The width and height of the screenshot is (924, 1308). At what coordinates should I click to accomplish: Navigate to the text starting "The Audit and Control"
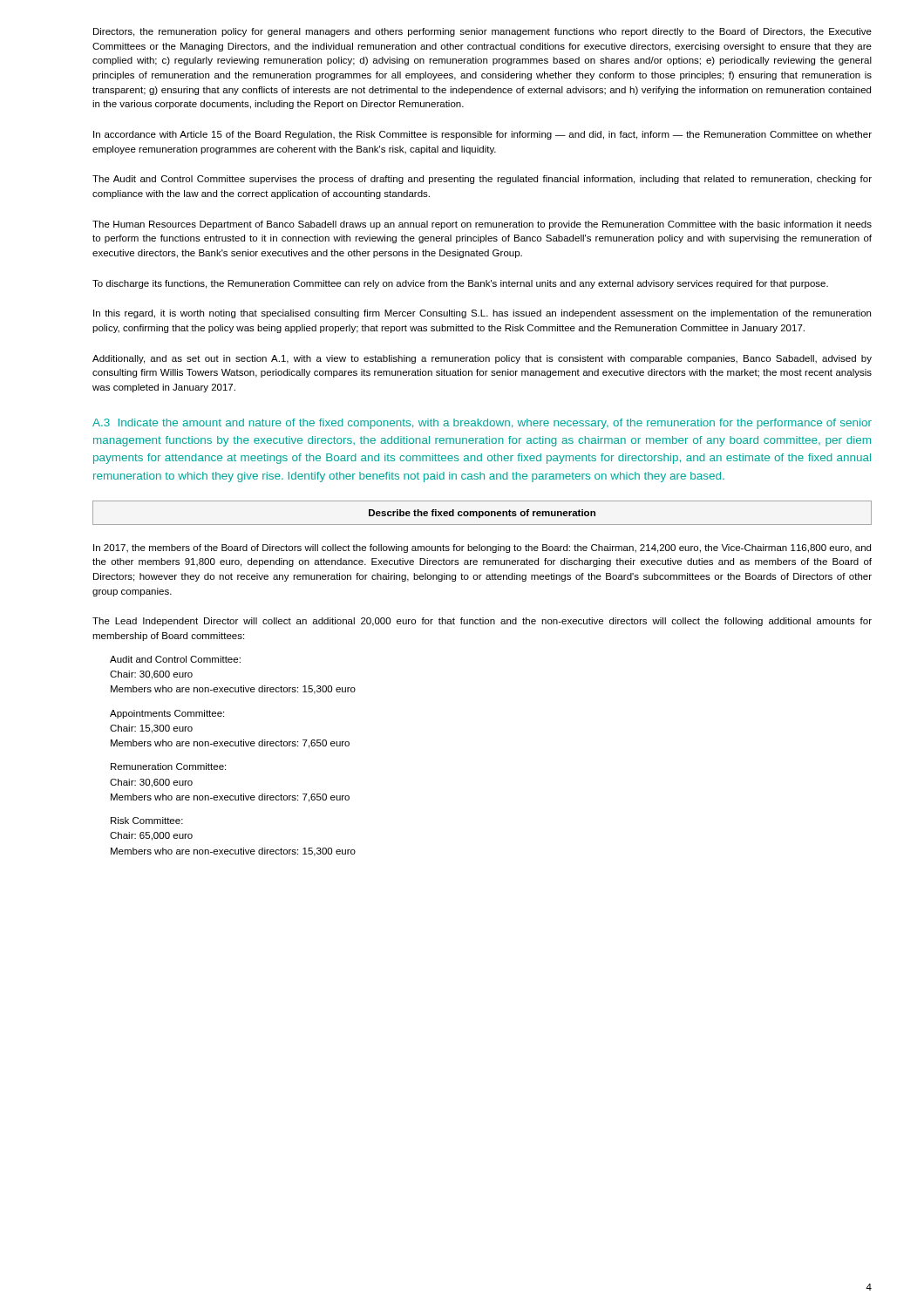[x=482, y=186]
